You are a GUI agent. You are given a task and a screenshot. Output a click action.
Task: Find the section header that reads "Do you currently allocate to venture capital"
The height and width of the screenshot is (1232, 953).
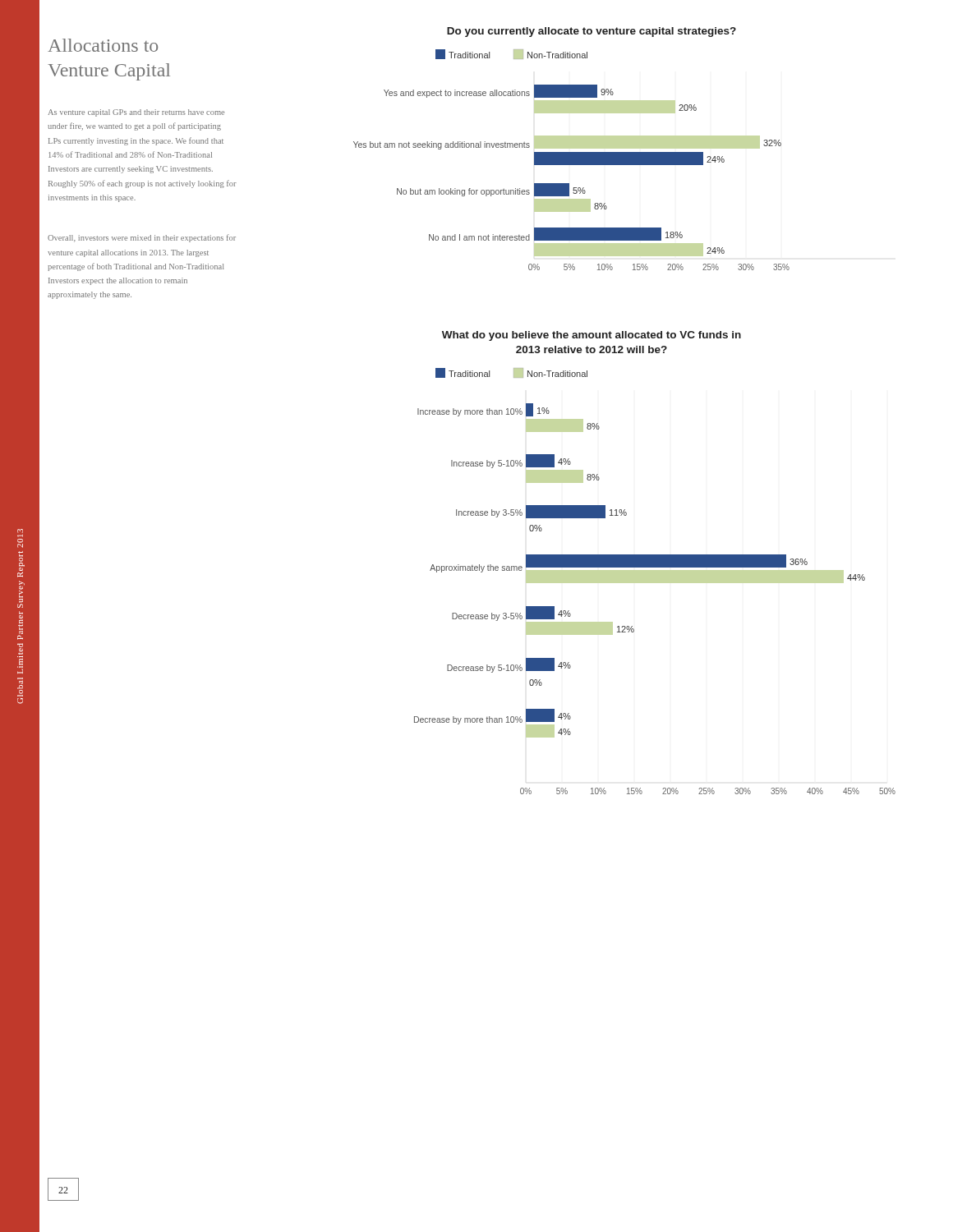[592, 31]
